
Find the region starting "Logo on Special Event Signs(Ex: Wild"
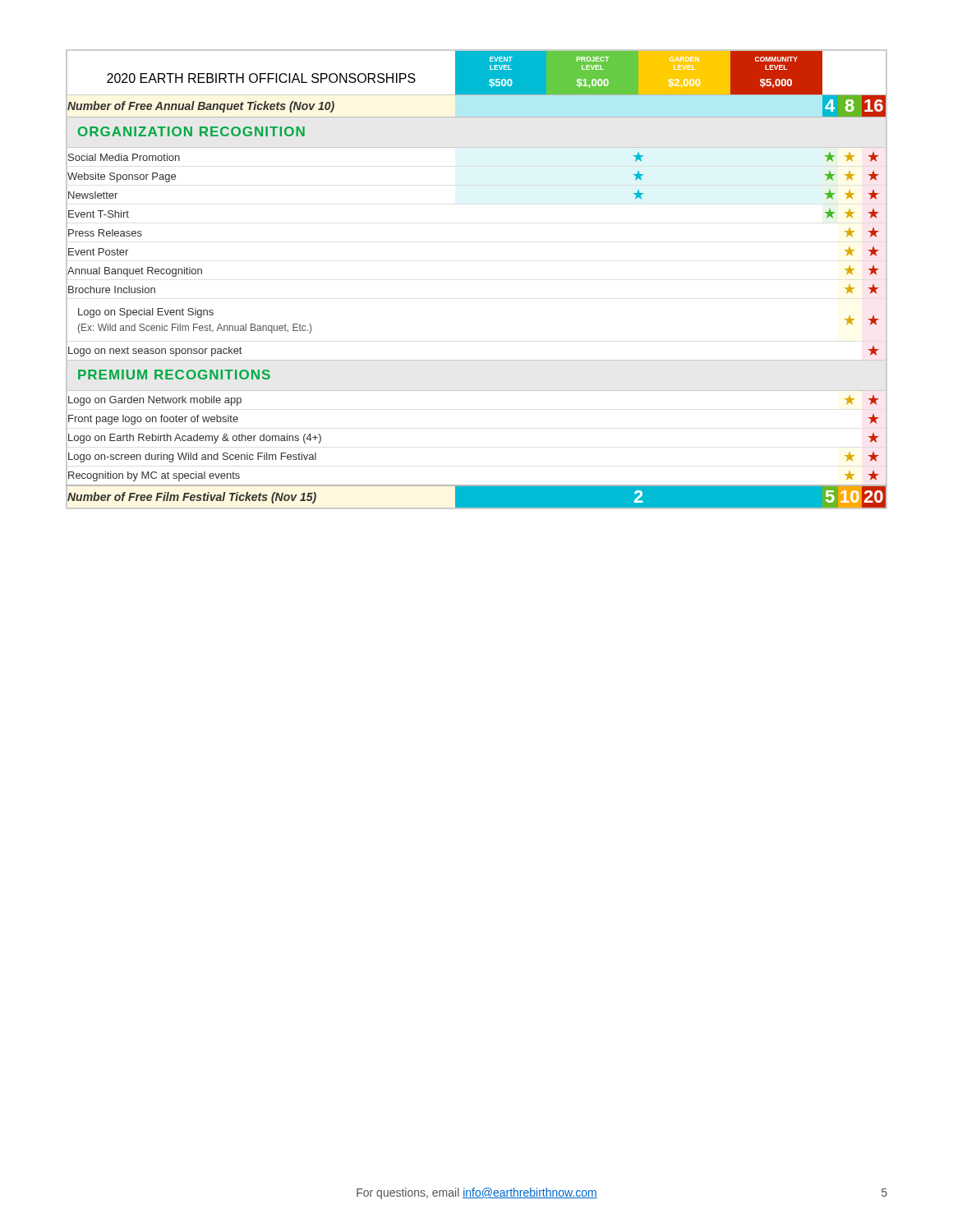[198, 317]
